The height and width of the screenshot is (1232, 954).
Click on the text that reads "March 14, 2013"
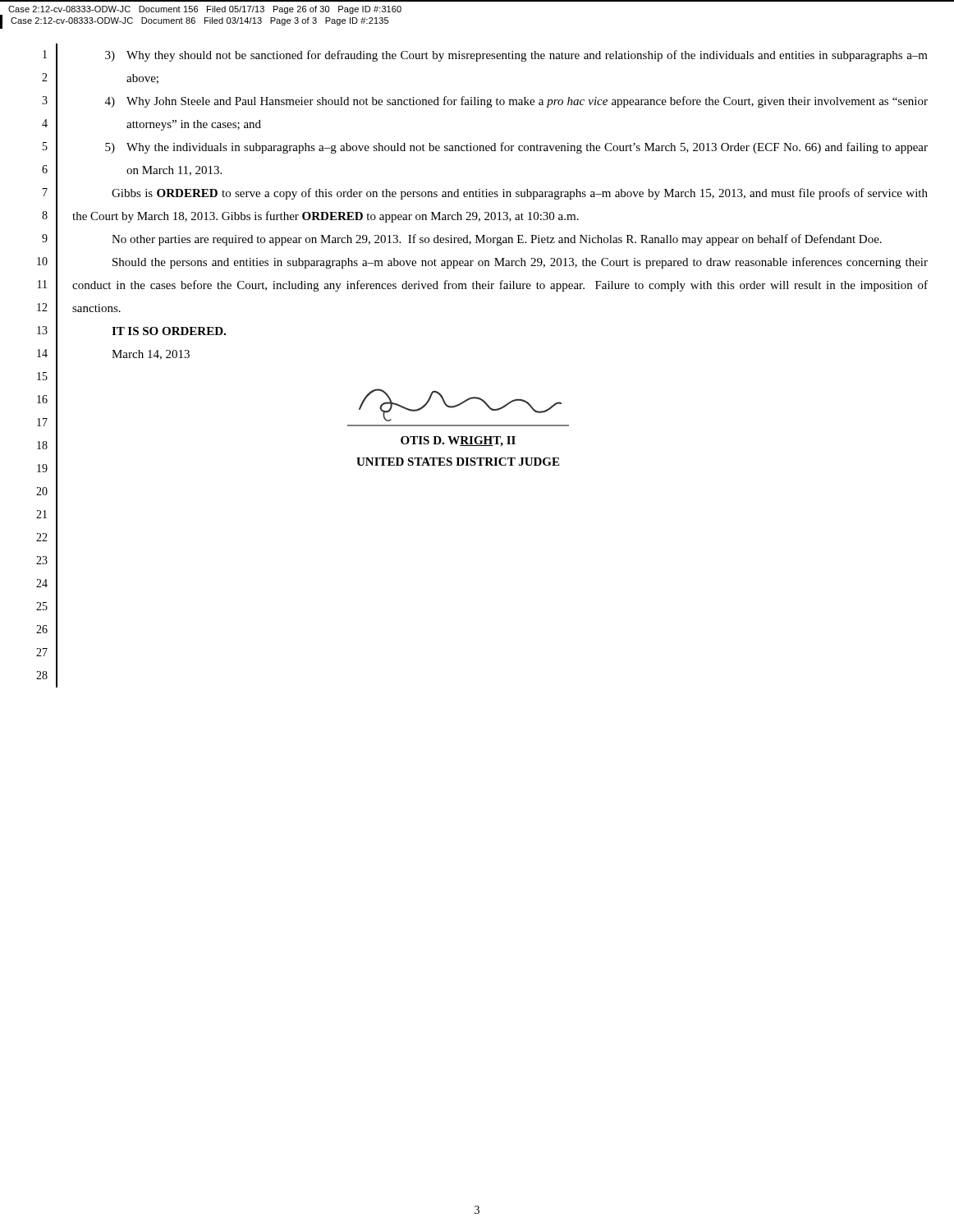[x=151, y=354]
